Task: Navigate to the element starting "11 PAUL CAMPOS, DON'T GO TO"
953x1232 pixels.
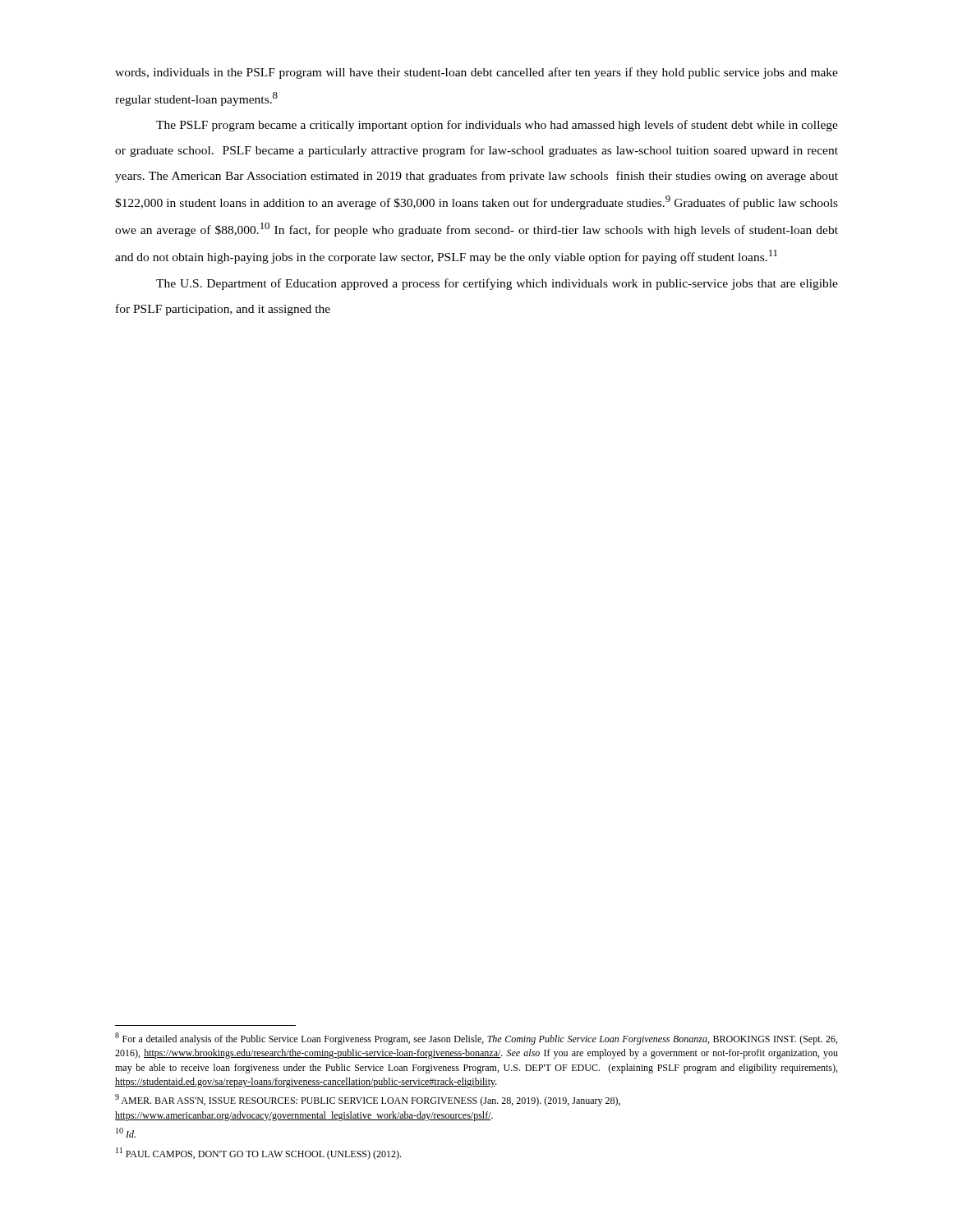Action: click(258, 1153)
